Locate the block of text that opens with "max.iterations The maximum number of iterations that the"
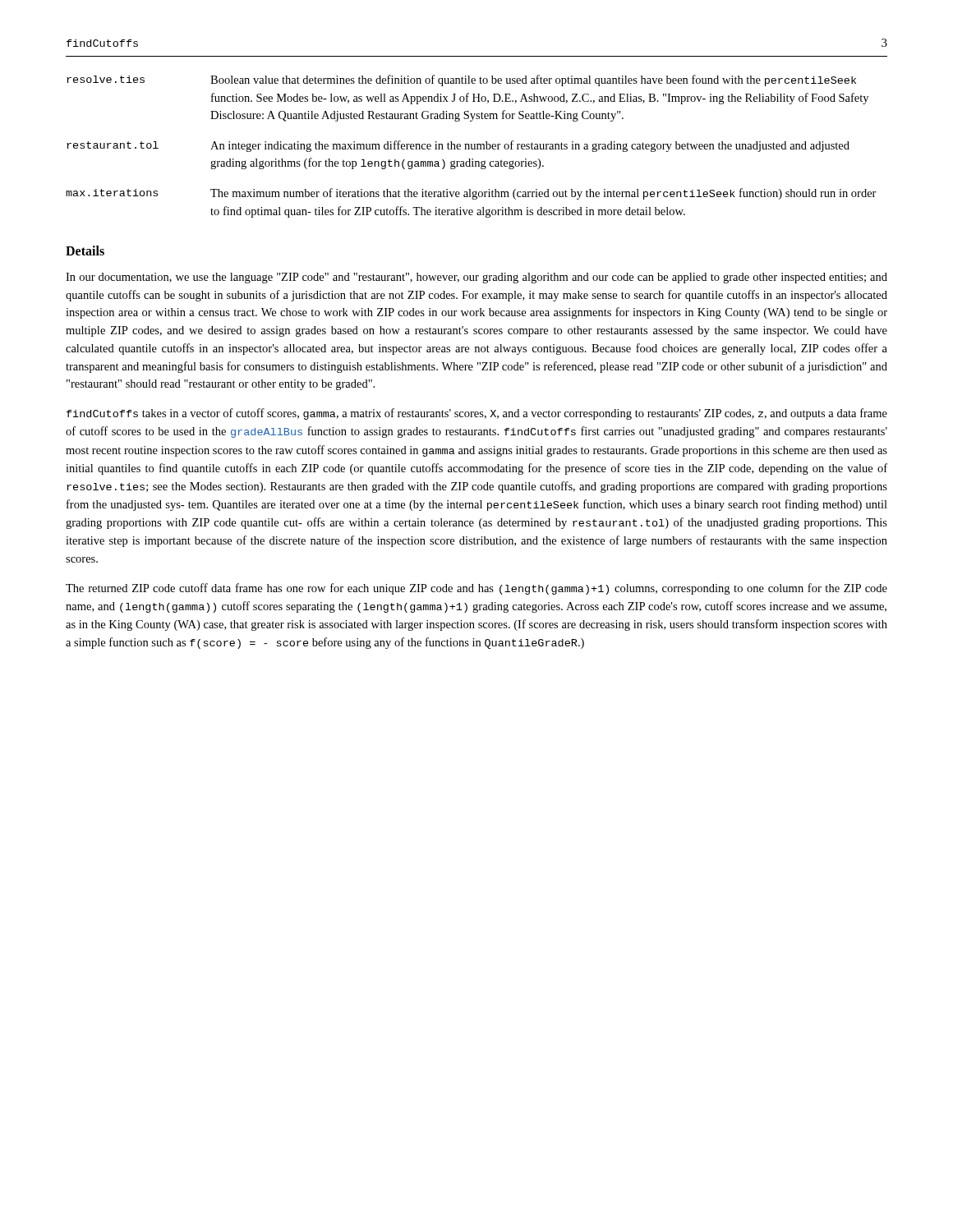The image size is (953, 1232). point(476,202)
